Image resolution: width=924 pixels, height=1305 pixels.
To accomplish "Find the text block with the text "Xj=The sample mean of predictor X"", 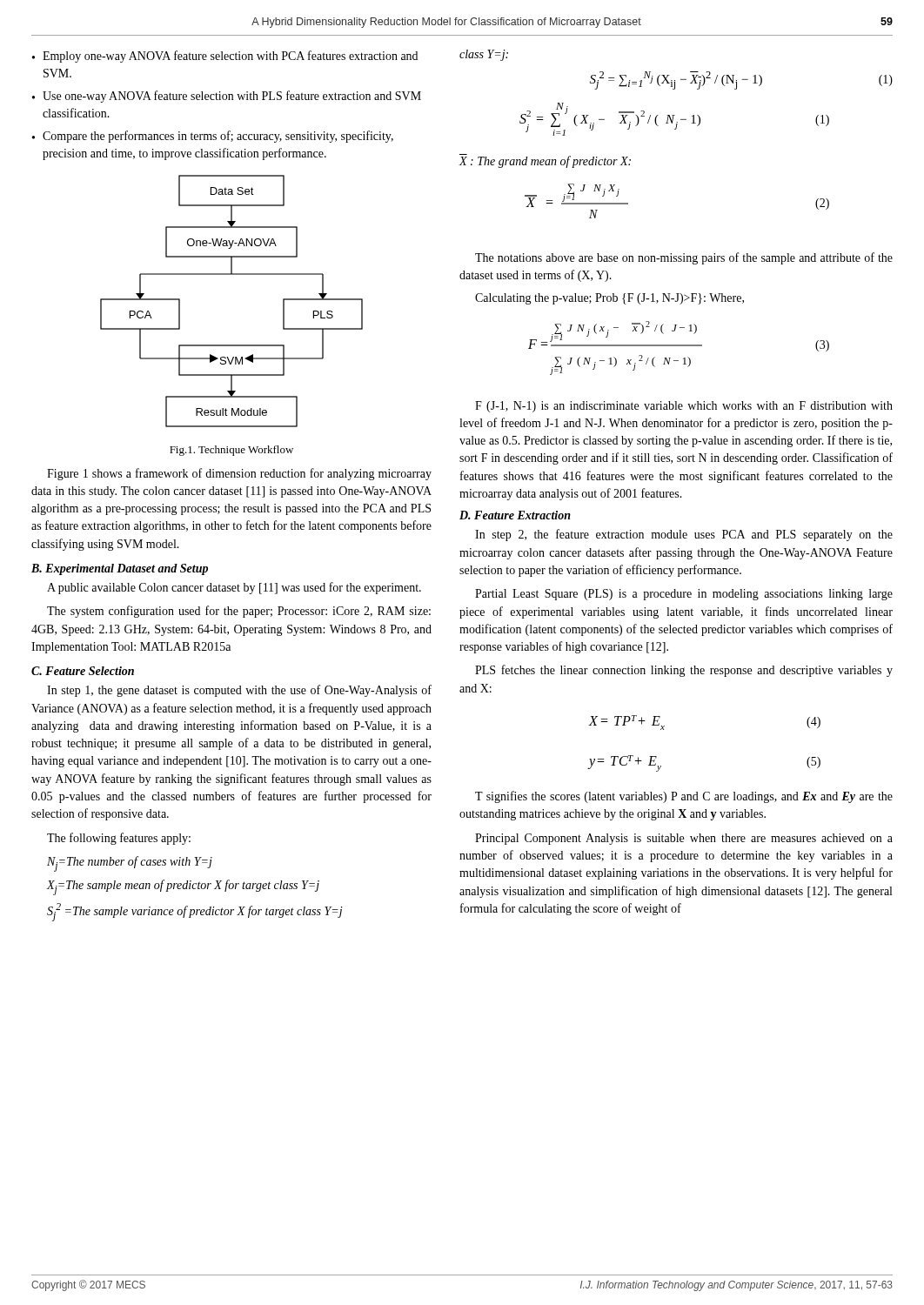I will [183, 887].
